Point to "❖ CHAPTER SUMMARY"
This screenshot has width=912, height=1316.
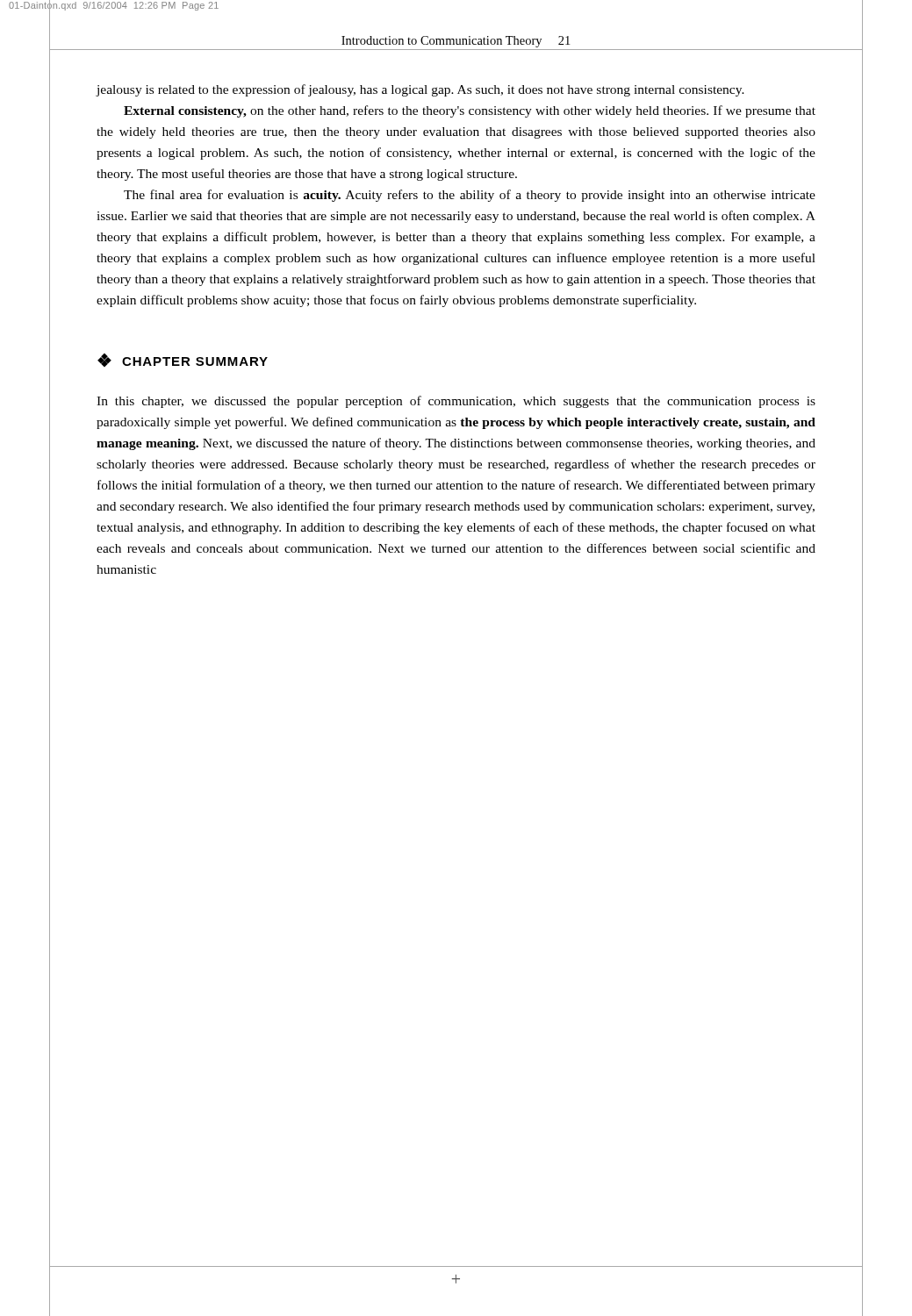click(x=183, y=361)
